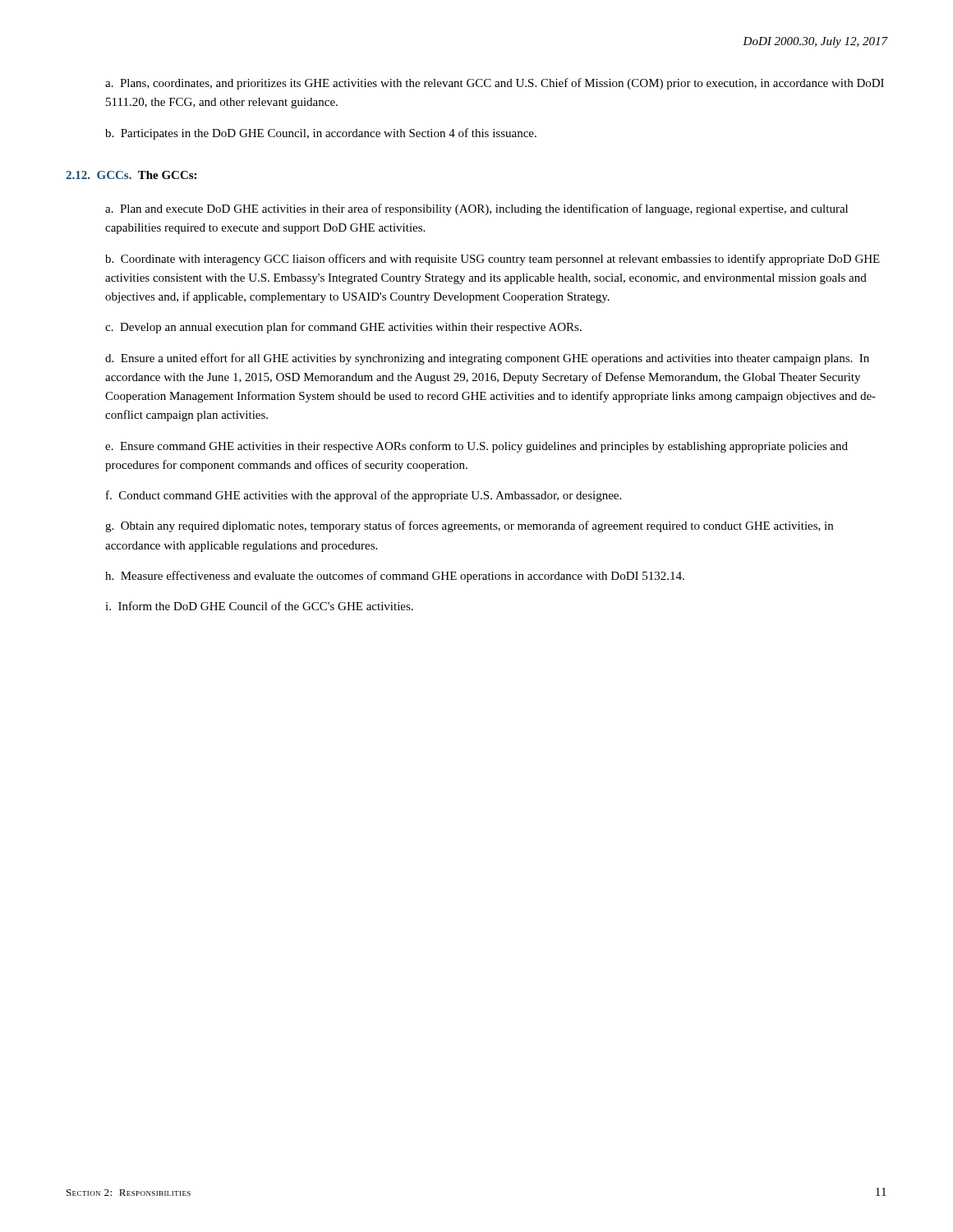Screen dimensions: 1232x953
Task: Locate the list item with the text "g. Obtain any required diplomatic notes, temporary status"
Action: click(x=469, y=535)
